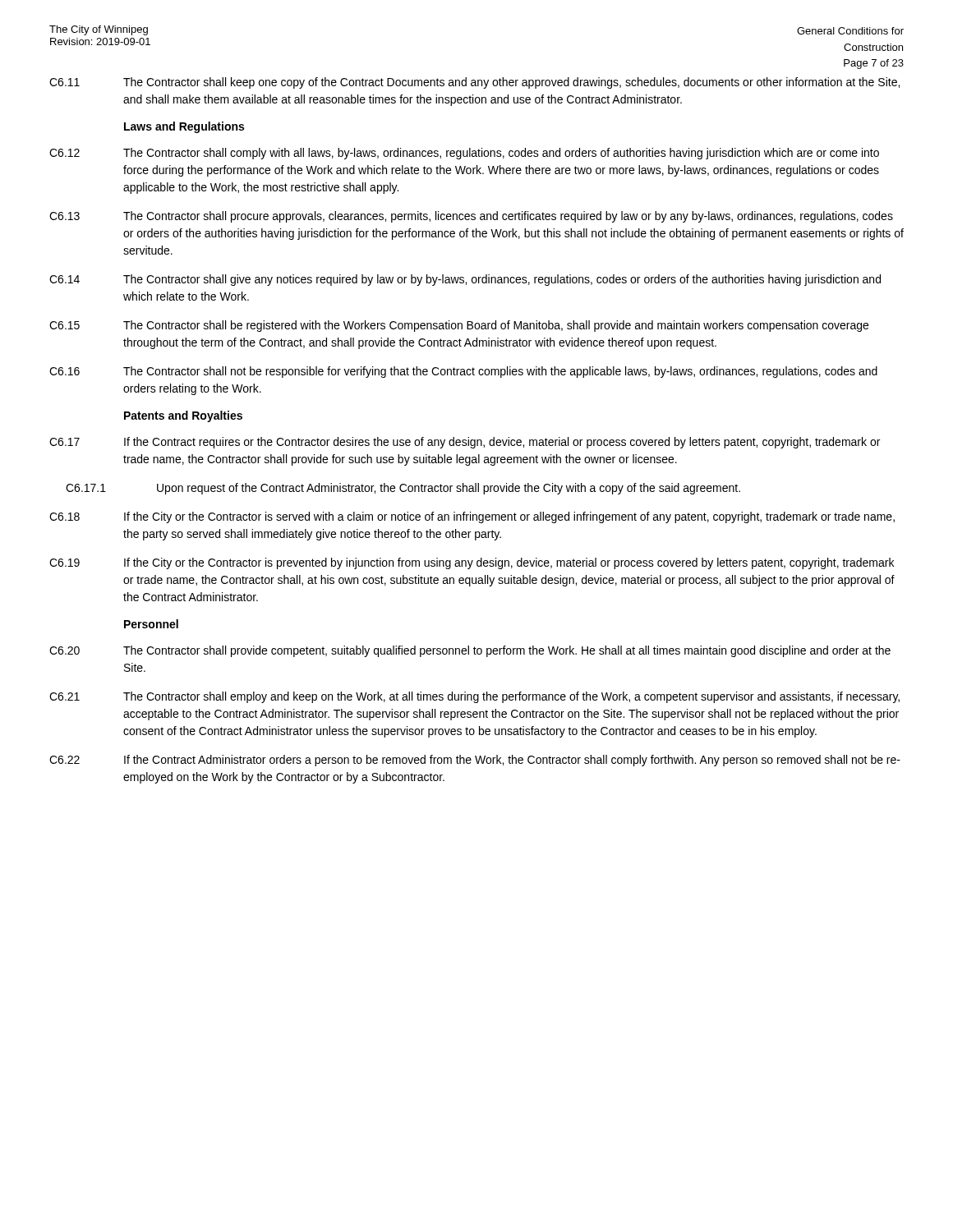Locate the passage starting "C6.20 The Contractor shall provide competent,"
The width and height of the screenshot is (953, 1232).
tap(476, 659)
